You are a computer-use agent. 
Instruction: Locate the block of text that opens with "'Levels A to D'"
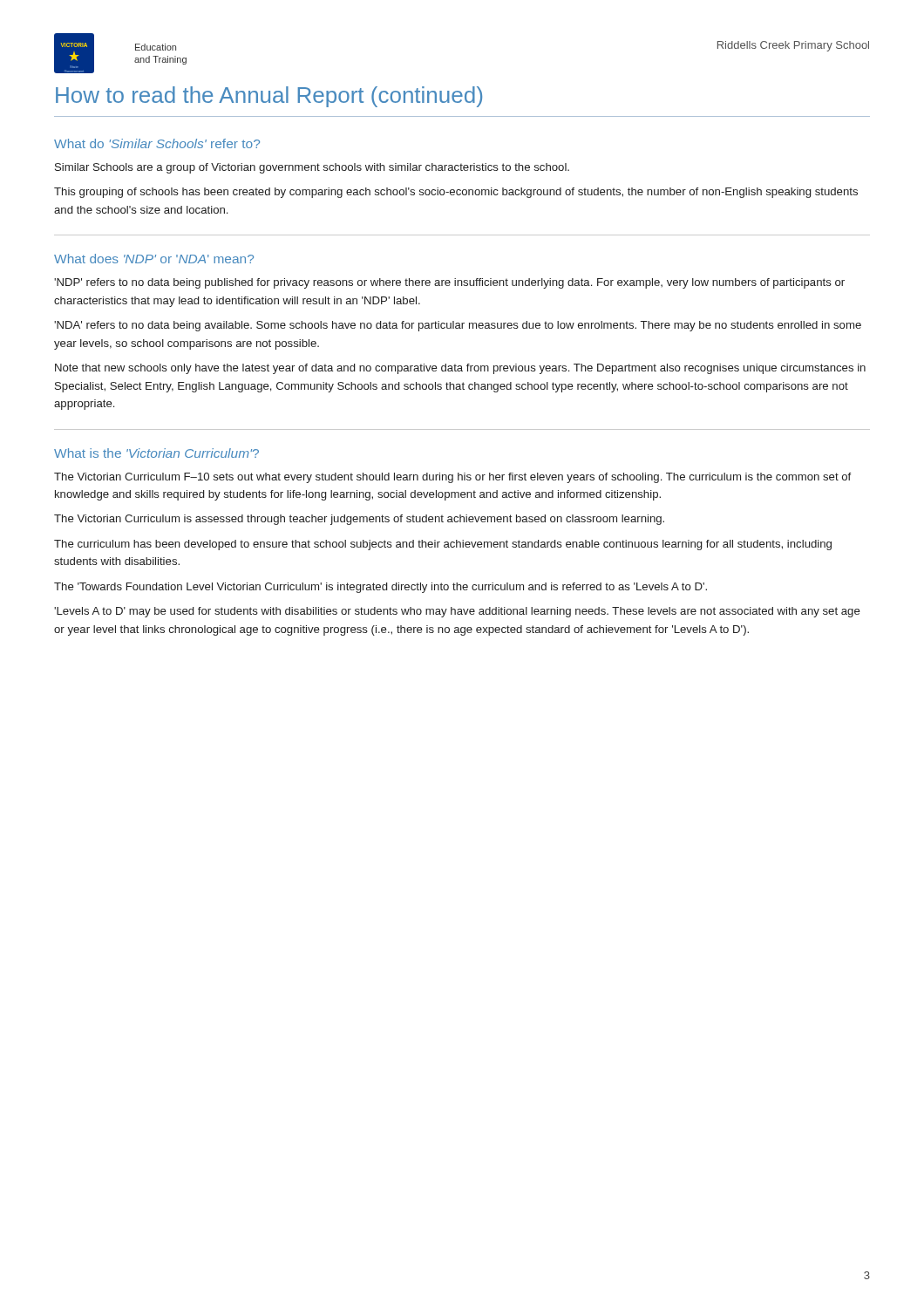click(x=457, y=620)
